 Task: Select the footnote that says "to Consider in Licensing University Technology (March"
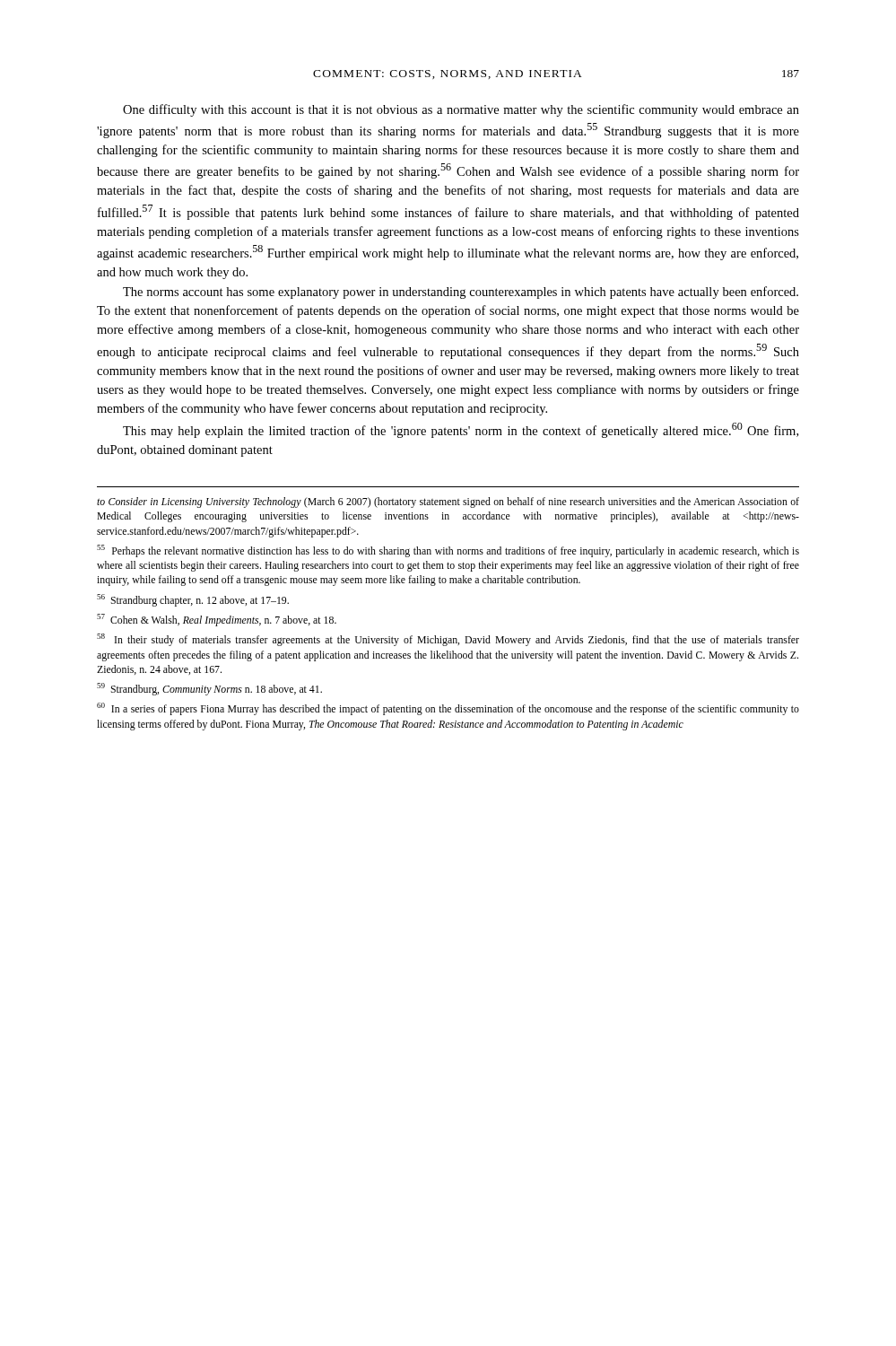tap(448, 516)
